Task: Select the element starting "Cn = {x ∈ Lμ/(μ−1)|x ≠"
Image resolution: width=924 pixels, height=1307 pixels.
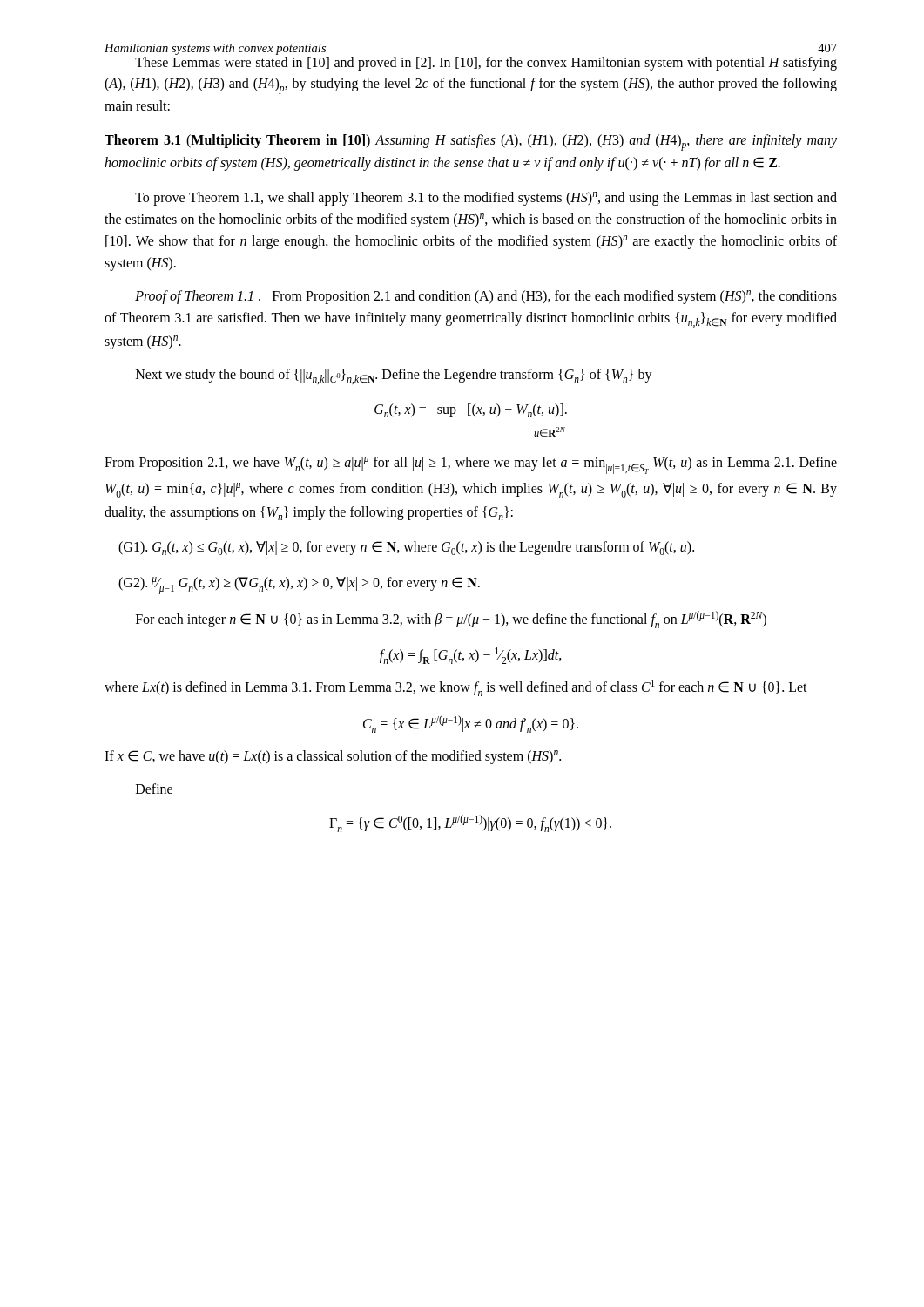Action: pos(471,725)
